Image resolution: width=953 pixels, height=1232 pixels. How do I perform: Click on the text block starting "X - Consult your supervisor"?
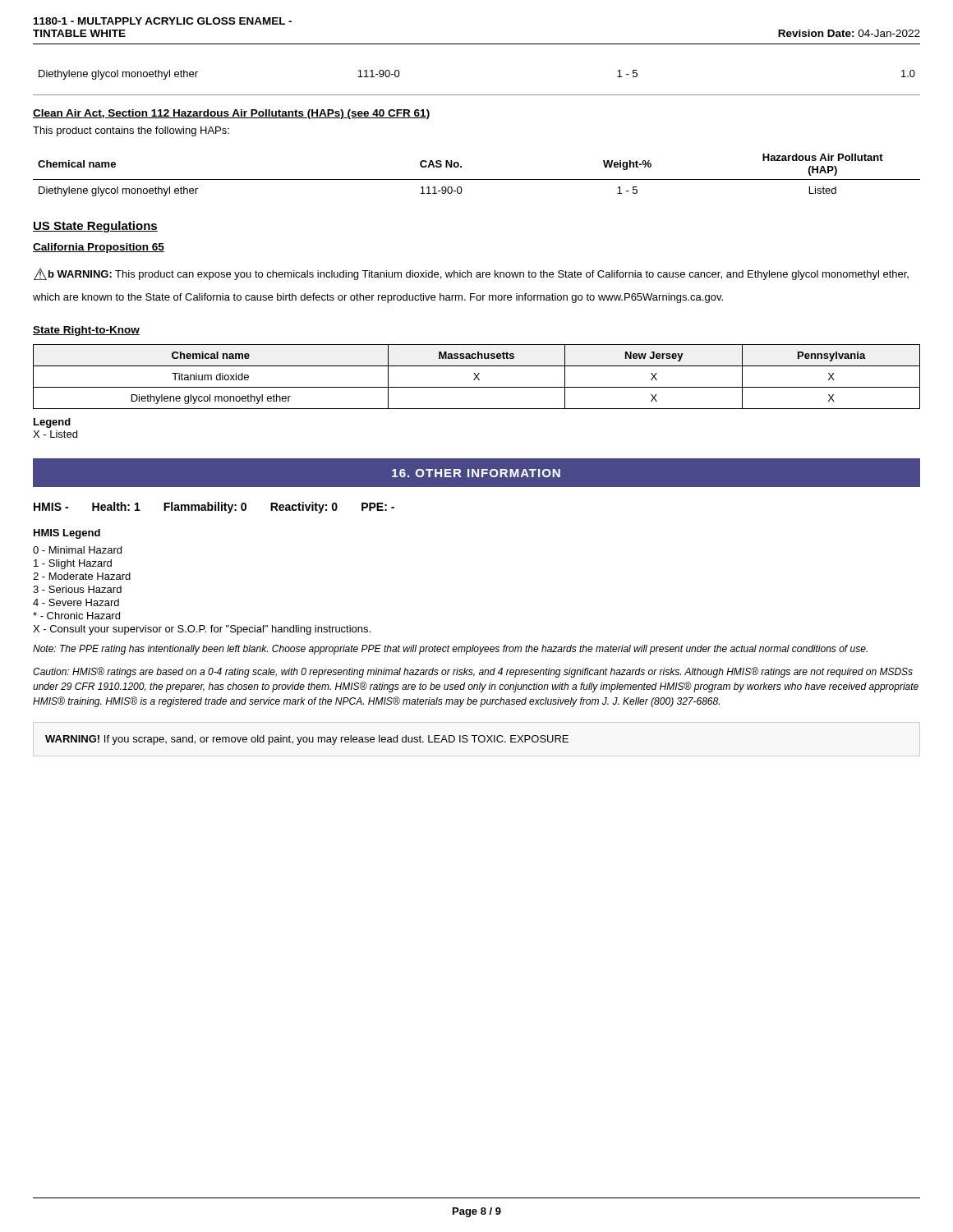pyautogui.click(x=202, y=629)
